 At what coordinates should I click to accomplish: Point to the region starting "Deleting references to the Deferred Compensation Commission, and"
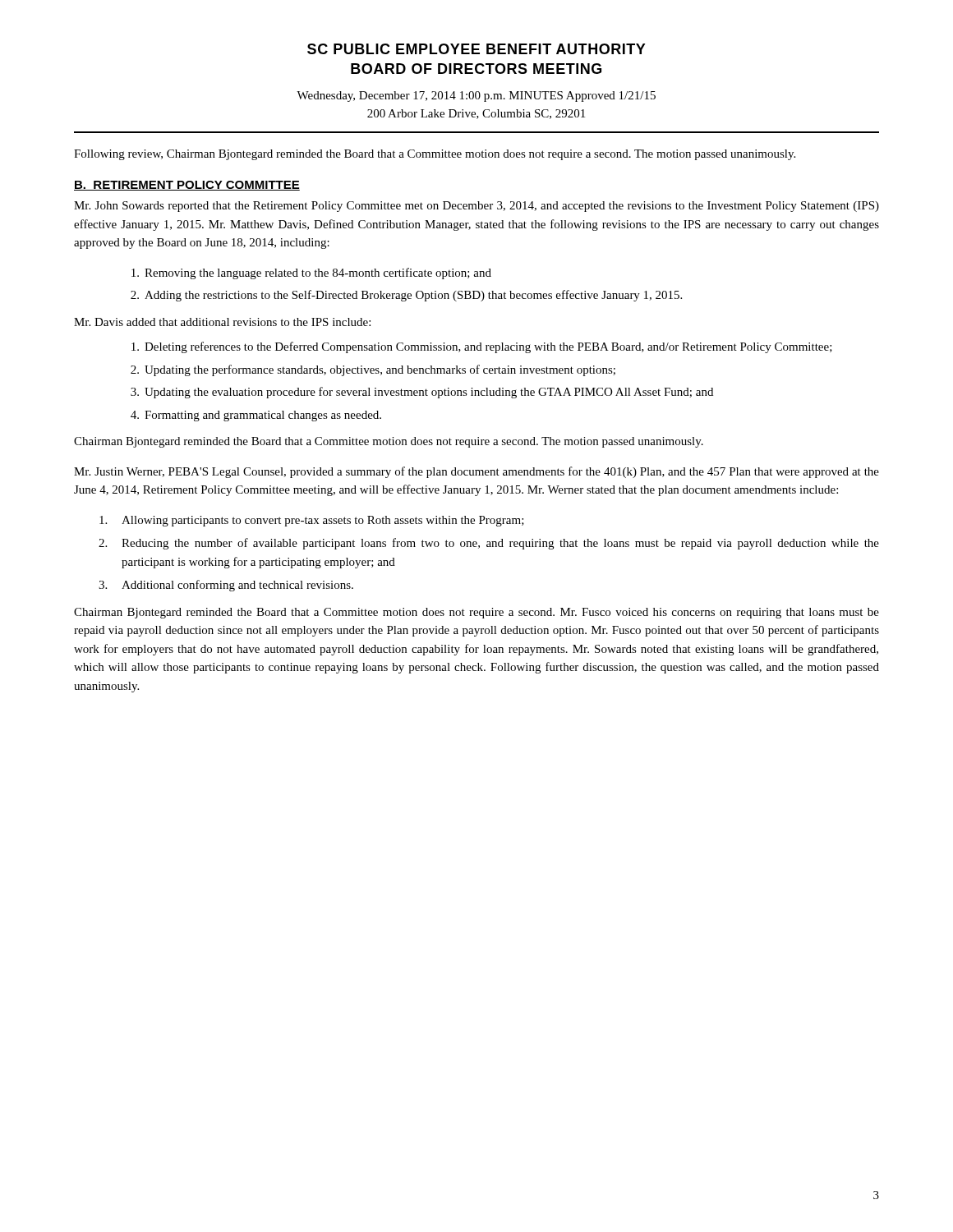click(x=478, y=347)
